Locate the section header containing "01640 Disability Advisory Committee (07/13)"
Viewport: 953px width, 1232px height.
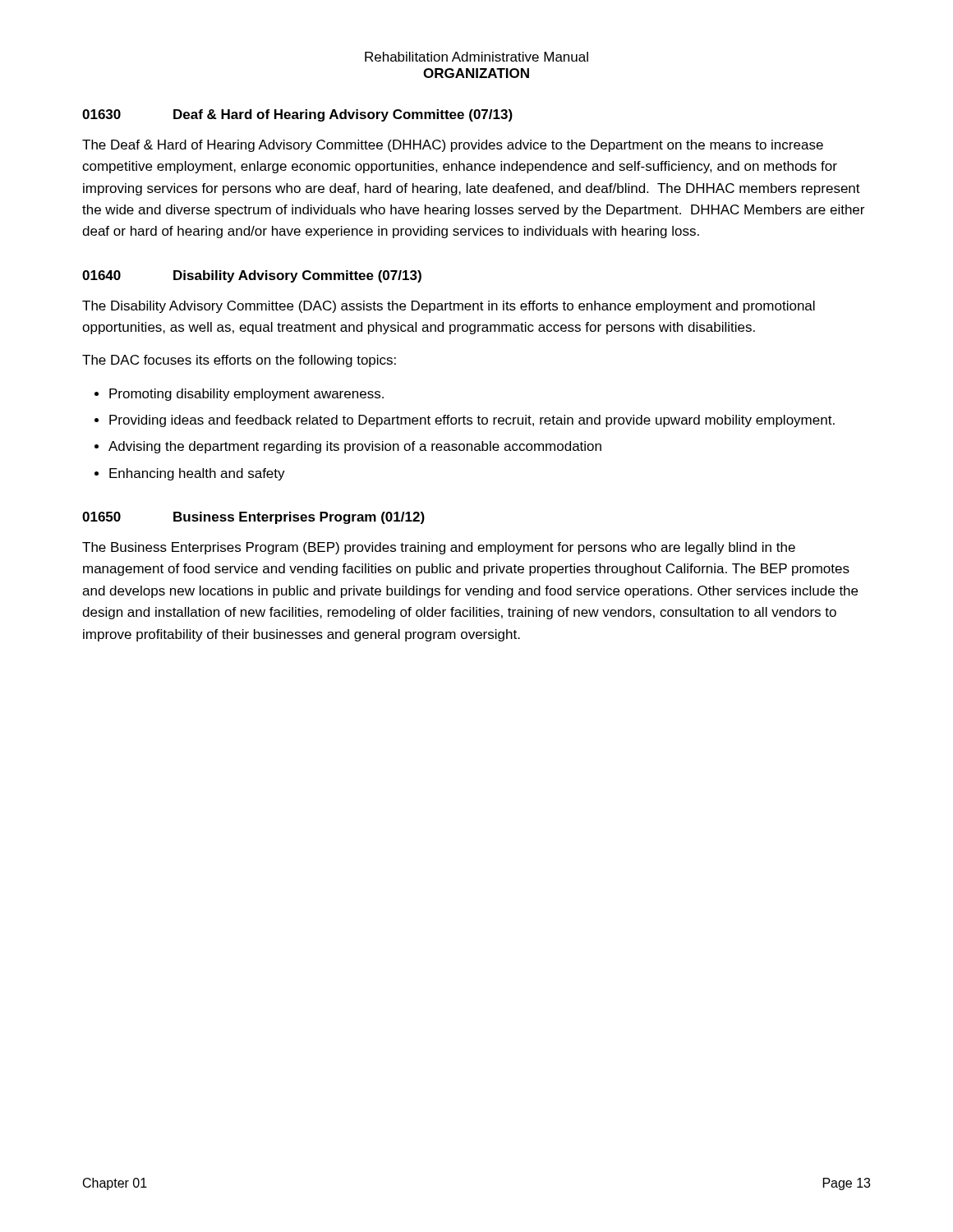pyautogui.click(x=252, y=276)
